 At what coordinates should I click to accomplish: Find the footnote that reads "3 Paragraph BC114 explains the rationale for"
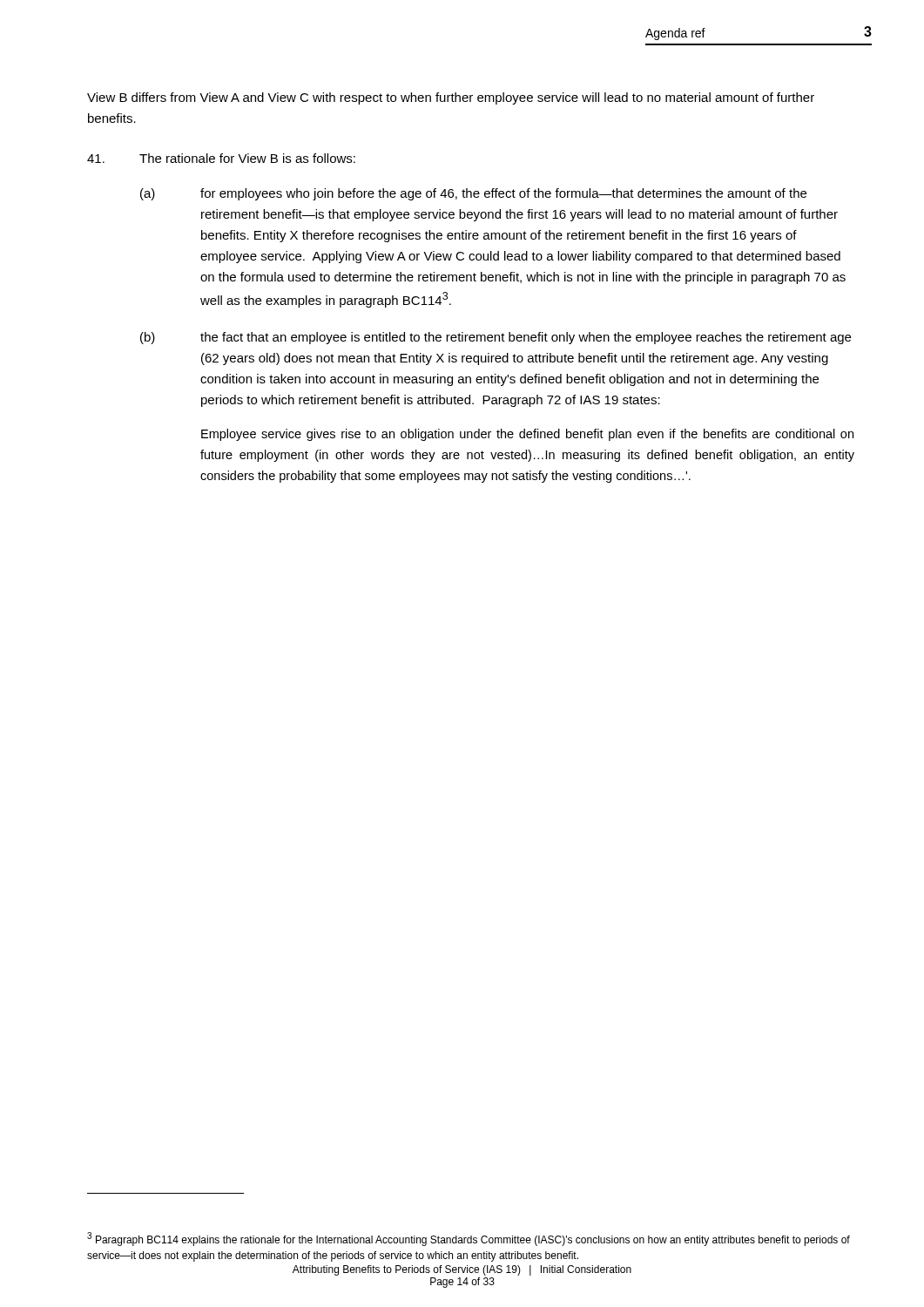(468, 1246)
